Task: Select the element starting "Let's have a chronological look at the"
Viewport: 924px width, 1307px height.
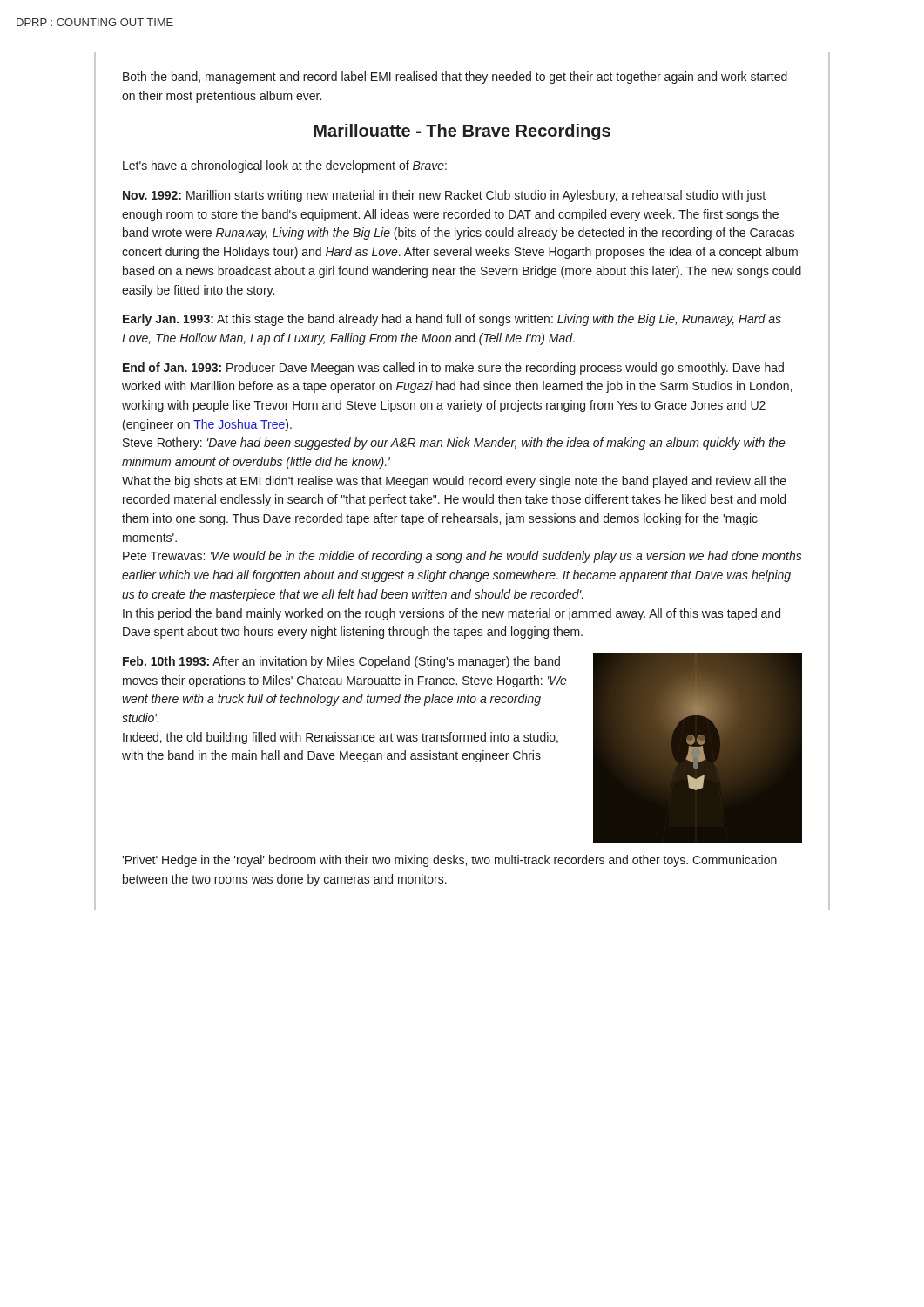Action: pyautogui.click(x=285, y=166)
